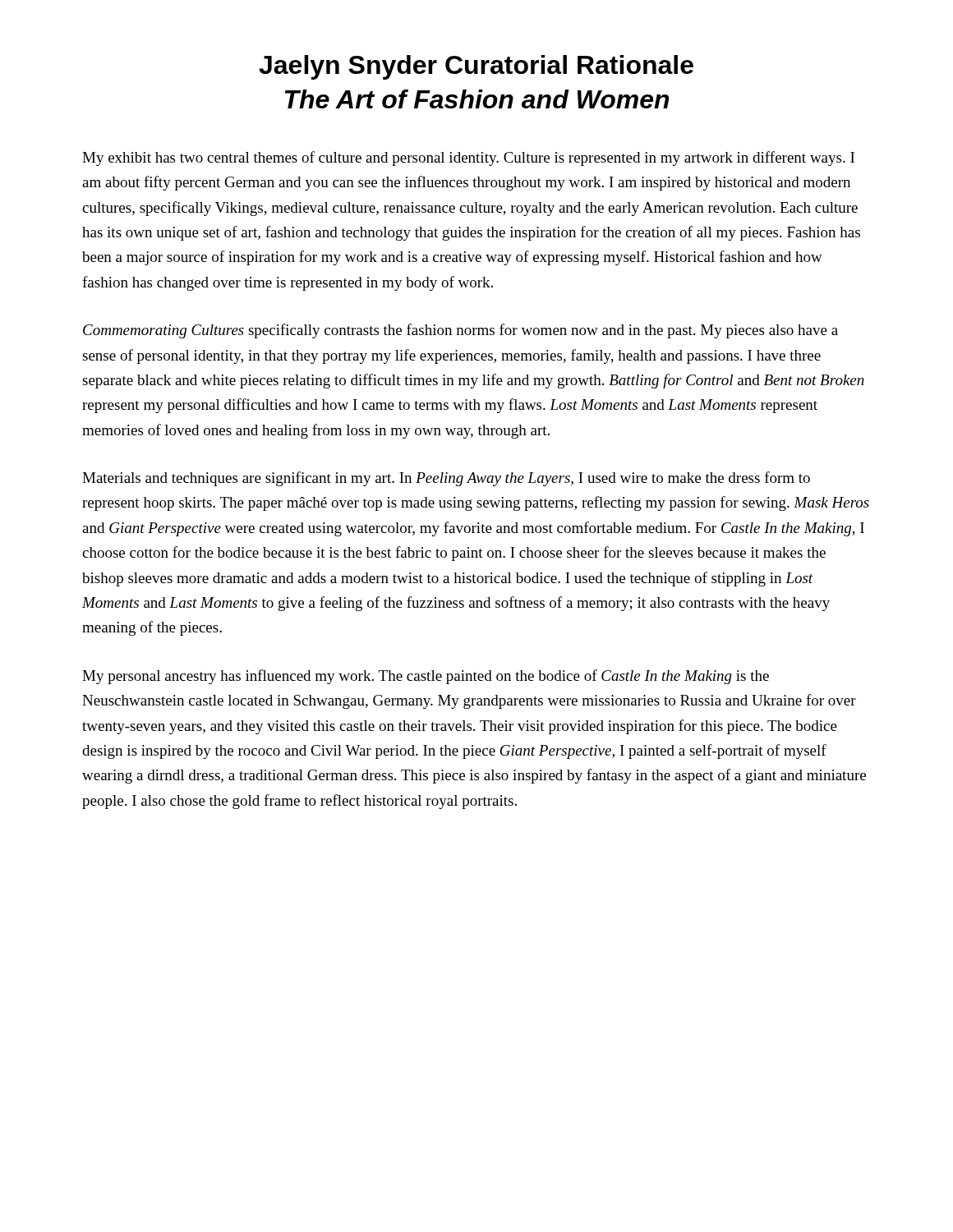Select the text block with the text "Materials and techniques are significant in my art."
The height and width of the screenshot is (1232, 953).
(x=476, y=553)
